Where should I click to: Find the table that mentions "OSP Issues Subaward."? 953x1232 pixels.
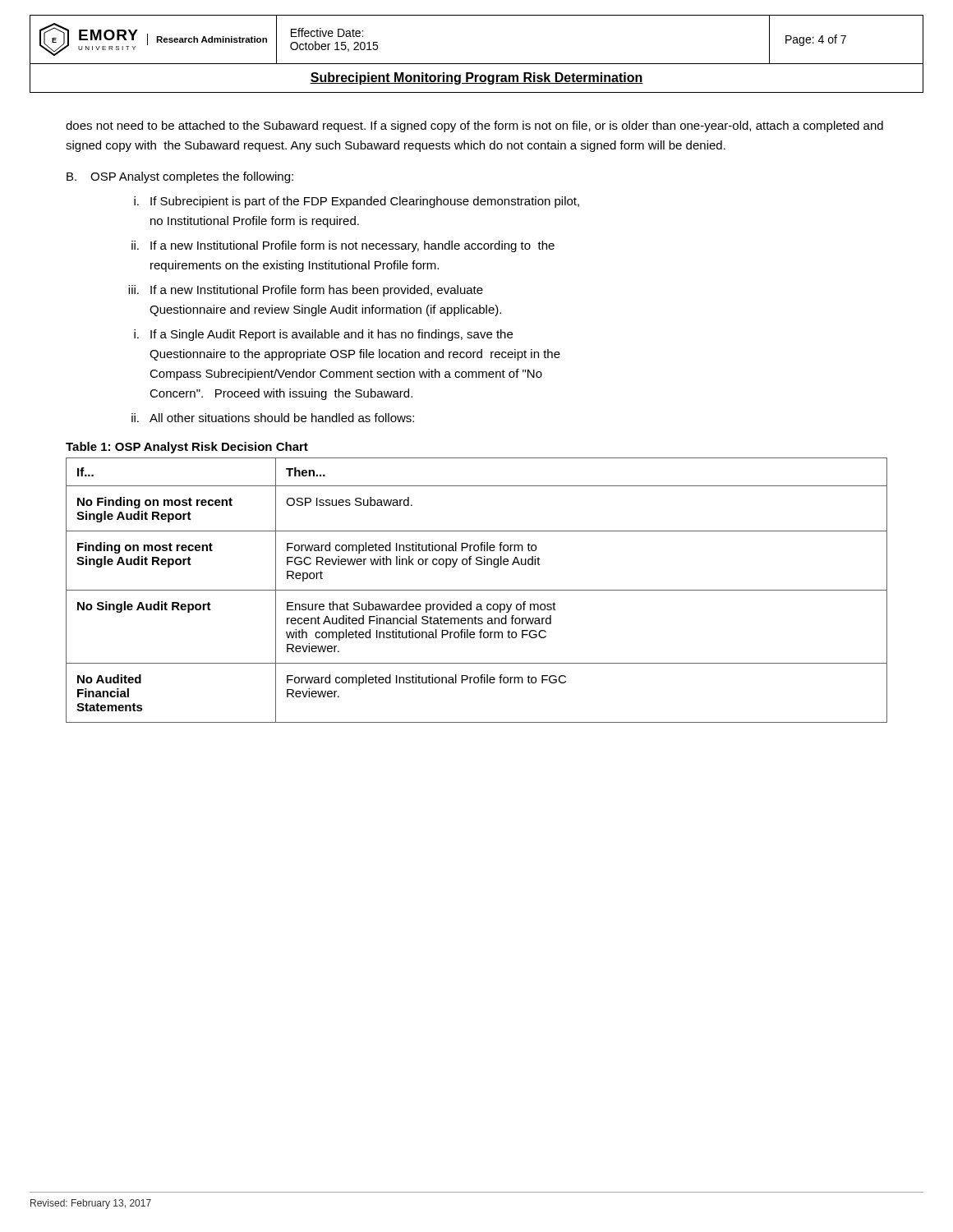pos(476,590)
